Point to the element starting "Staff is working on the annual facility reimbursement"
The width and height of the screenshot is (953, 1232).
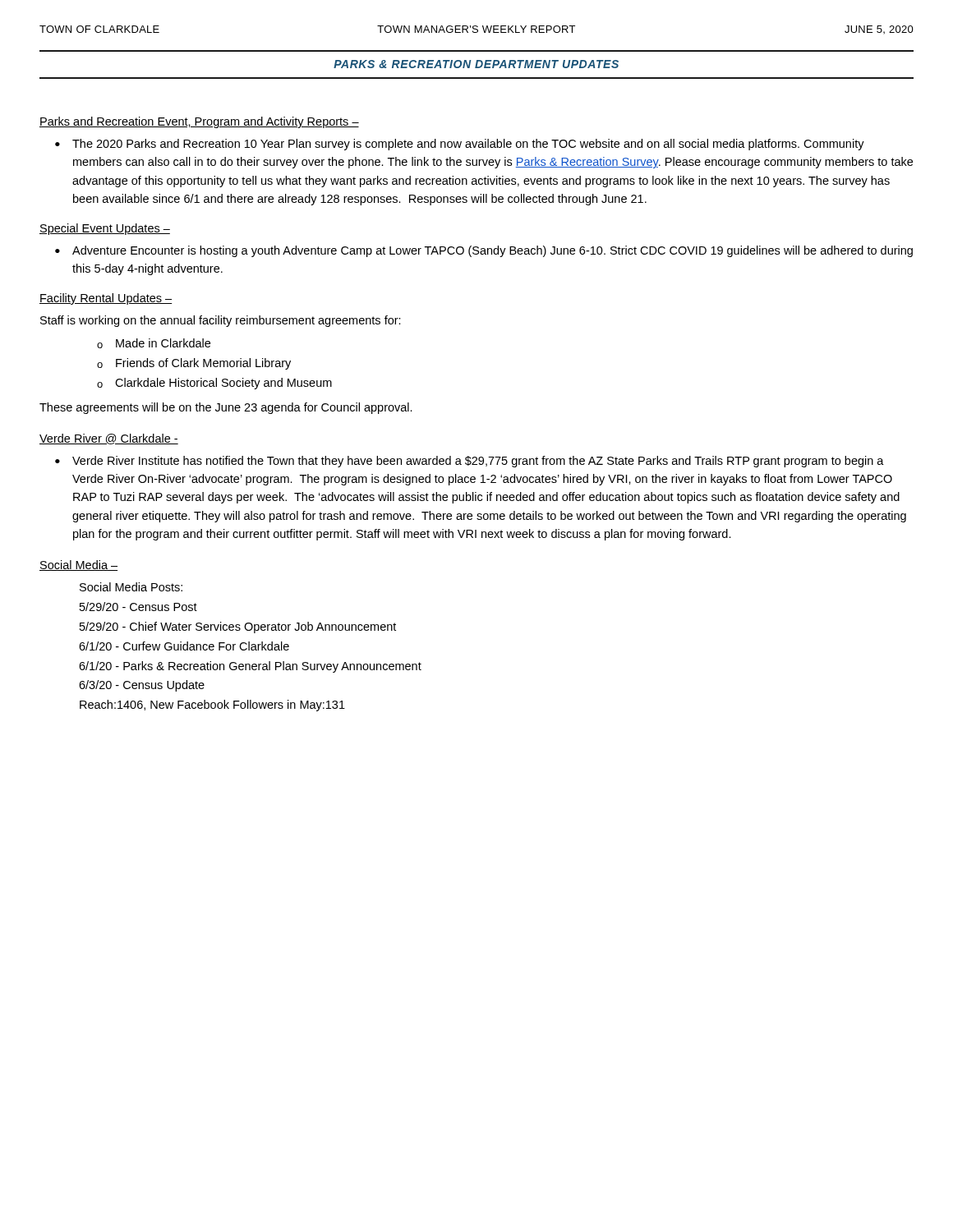pyautogui.click(x=220, y=320)
